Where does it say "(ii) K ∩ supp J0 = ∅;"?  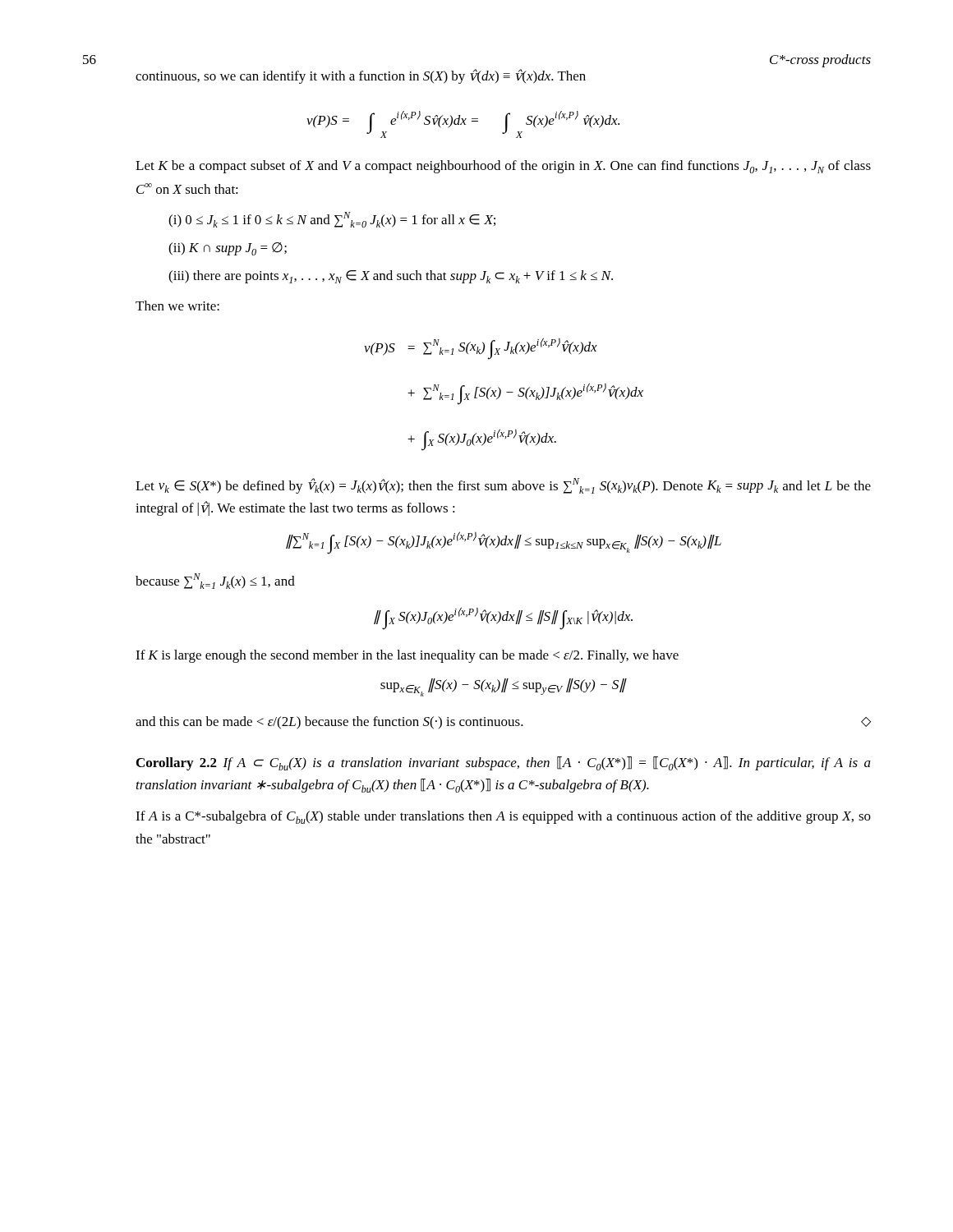pyautogui.click(x=228, y=249)
